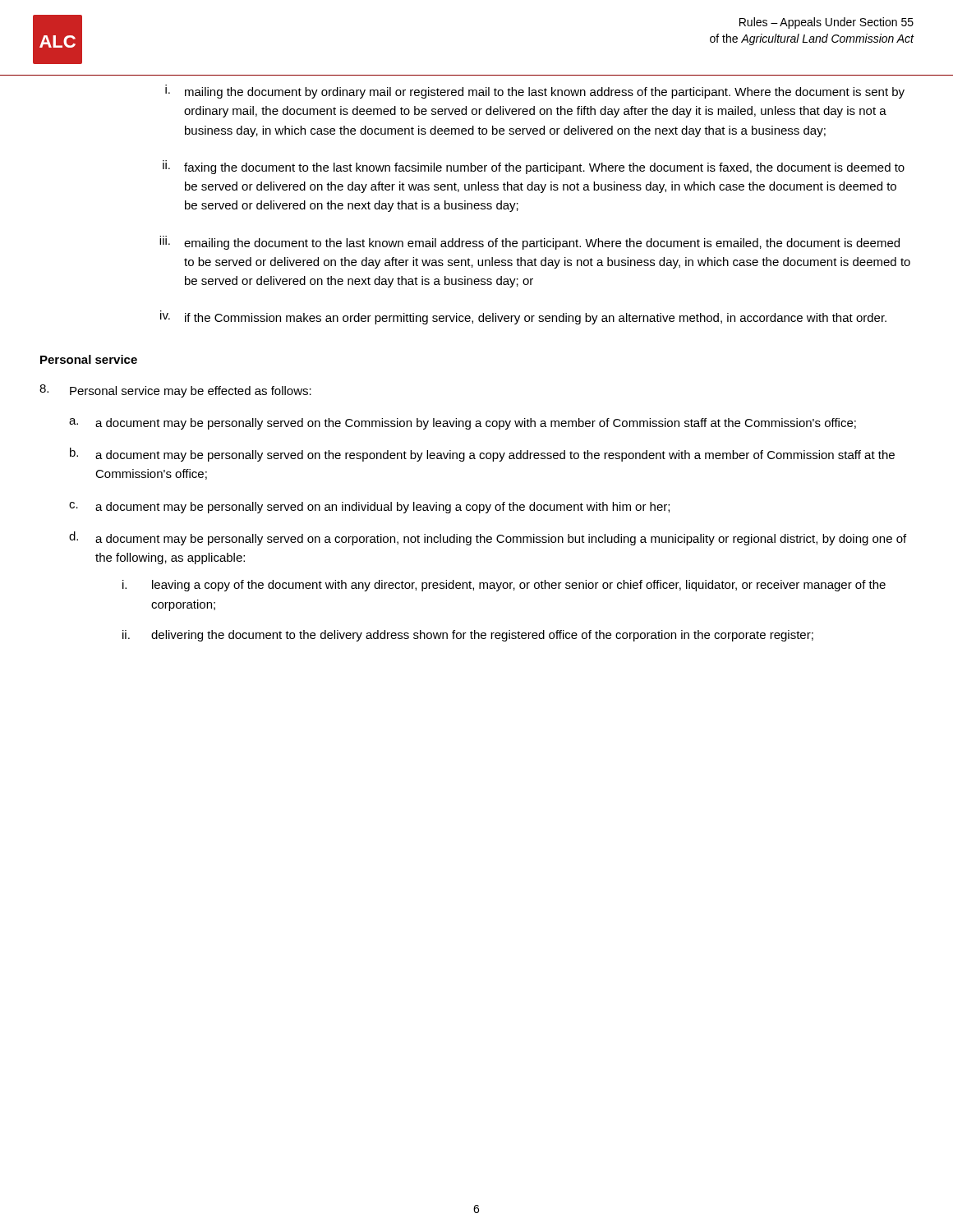Select the text starting "8. Personal service"

click(175, 391)
